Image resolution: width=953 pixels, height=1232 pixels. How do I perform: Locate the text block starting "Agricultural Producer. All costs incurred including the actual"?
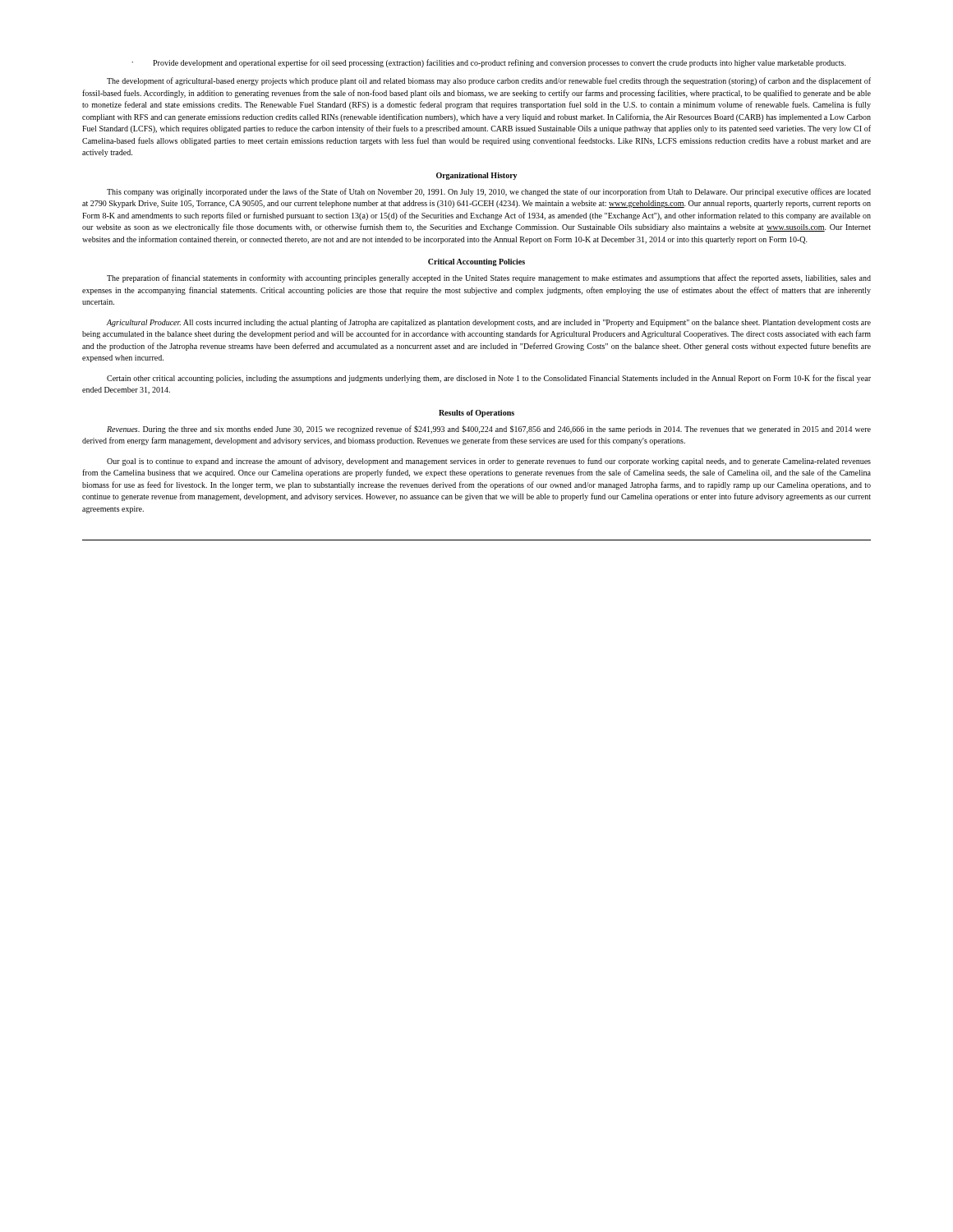476,340
